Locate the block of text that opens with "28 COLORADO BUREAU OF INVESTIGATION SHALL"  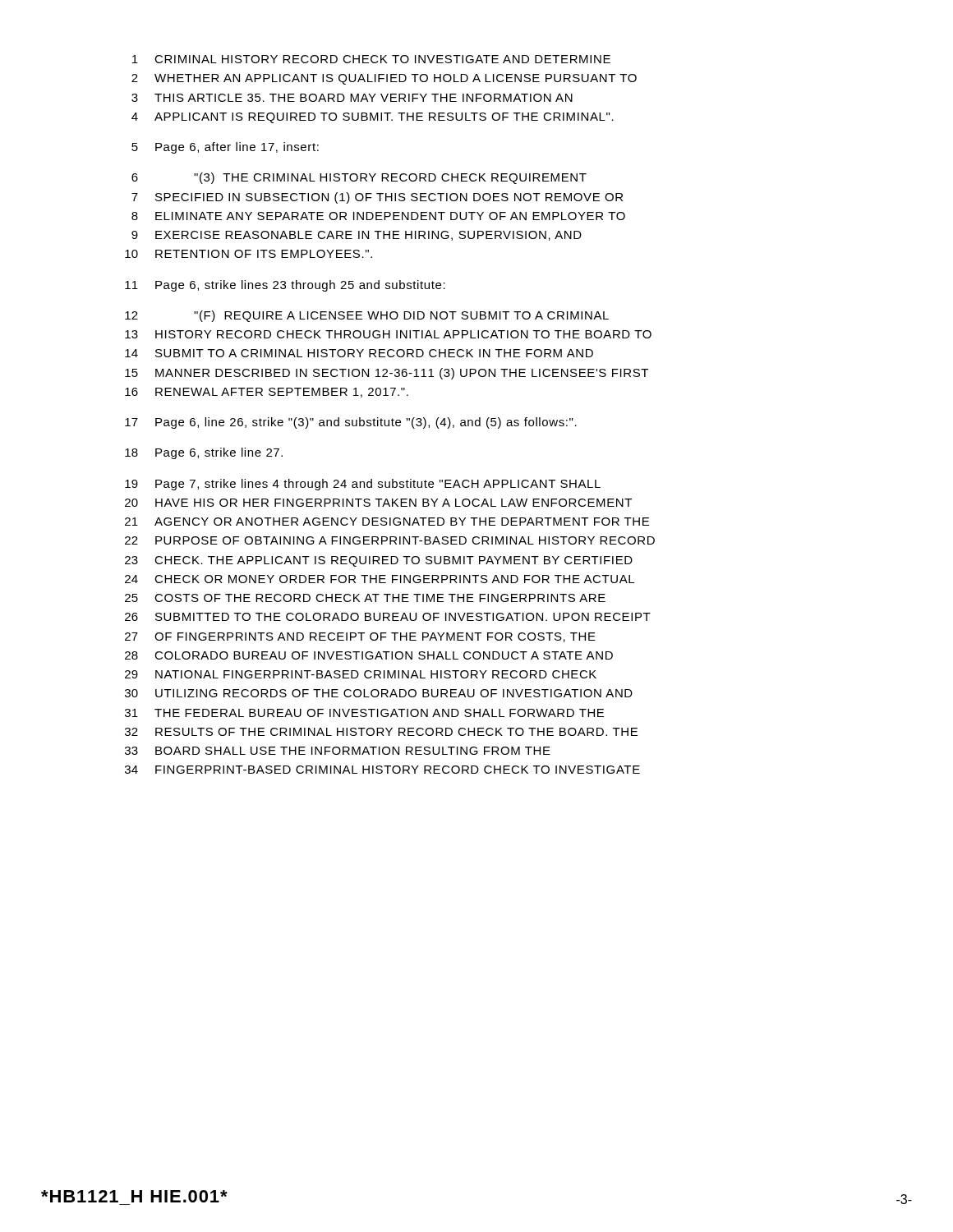(476, 655)
